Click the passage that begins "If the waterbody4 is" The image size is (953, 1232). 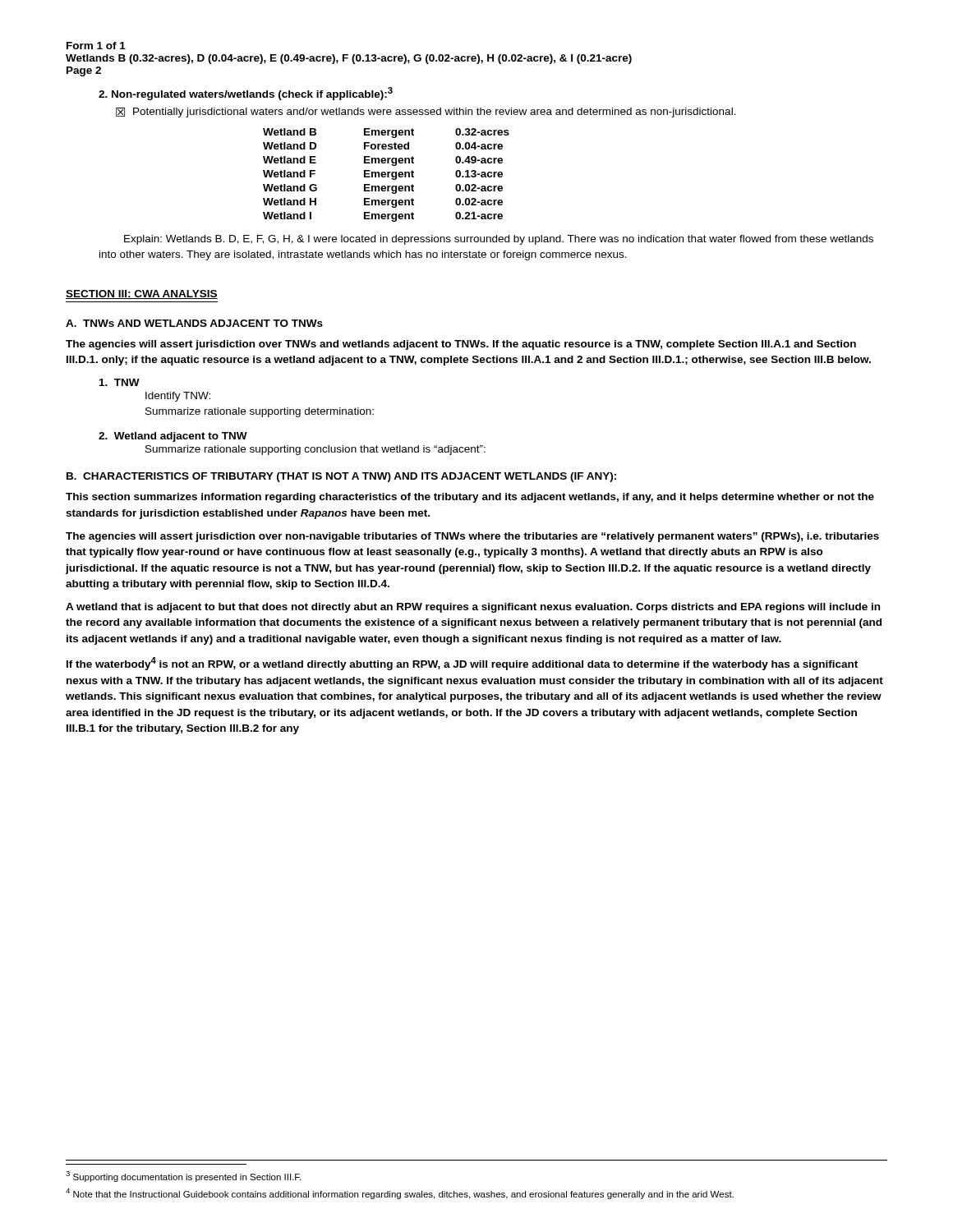tap(474, 695)
